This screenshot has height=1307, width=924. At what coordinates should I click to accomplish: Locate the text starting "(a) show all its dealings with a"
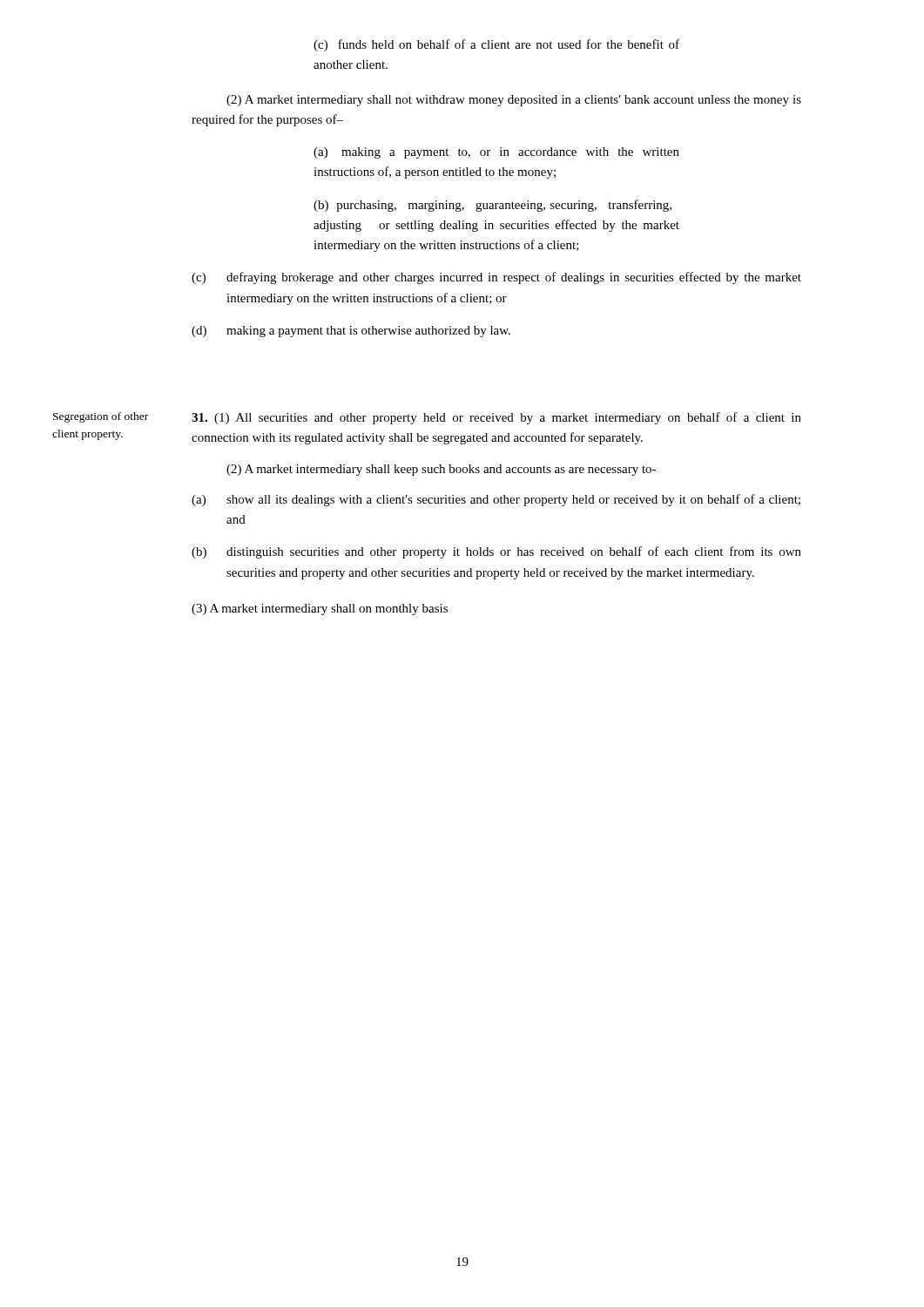coord(496,510)
